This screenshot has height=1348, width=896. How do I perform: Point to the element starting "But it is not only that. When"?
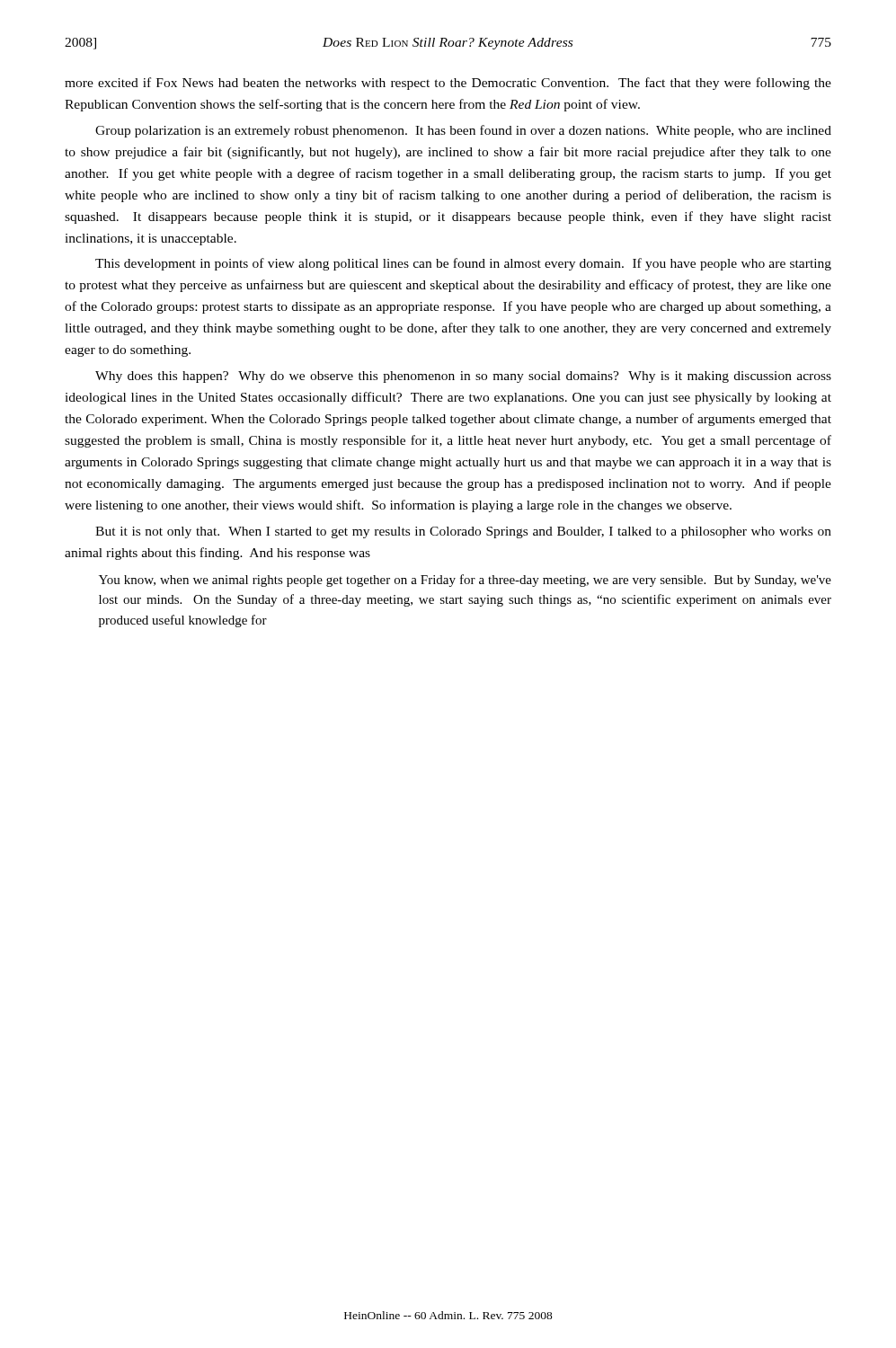(448, 541)
